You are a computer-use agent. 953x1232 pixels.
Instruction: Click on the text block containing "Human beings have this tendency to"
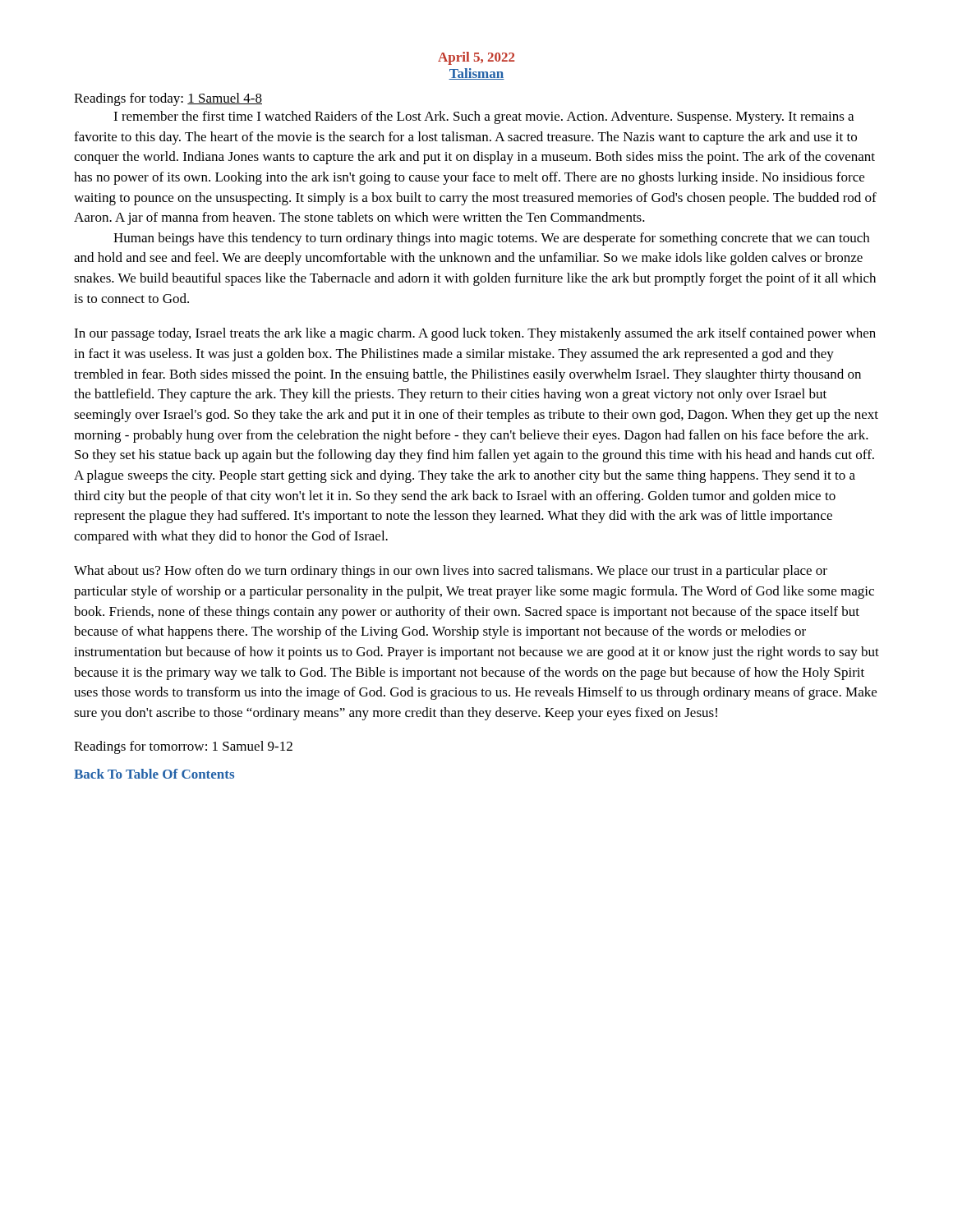pyautogui.click(x=476, y=269)
